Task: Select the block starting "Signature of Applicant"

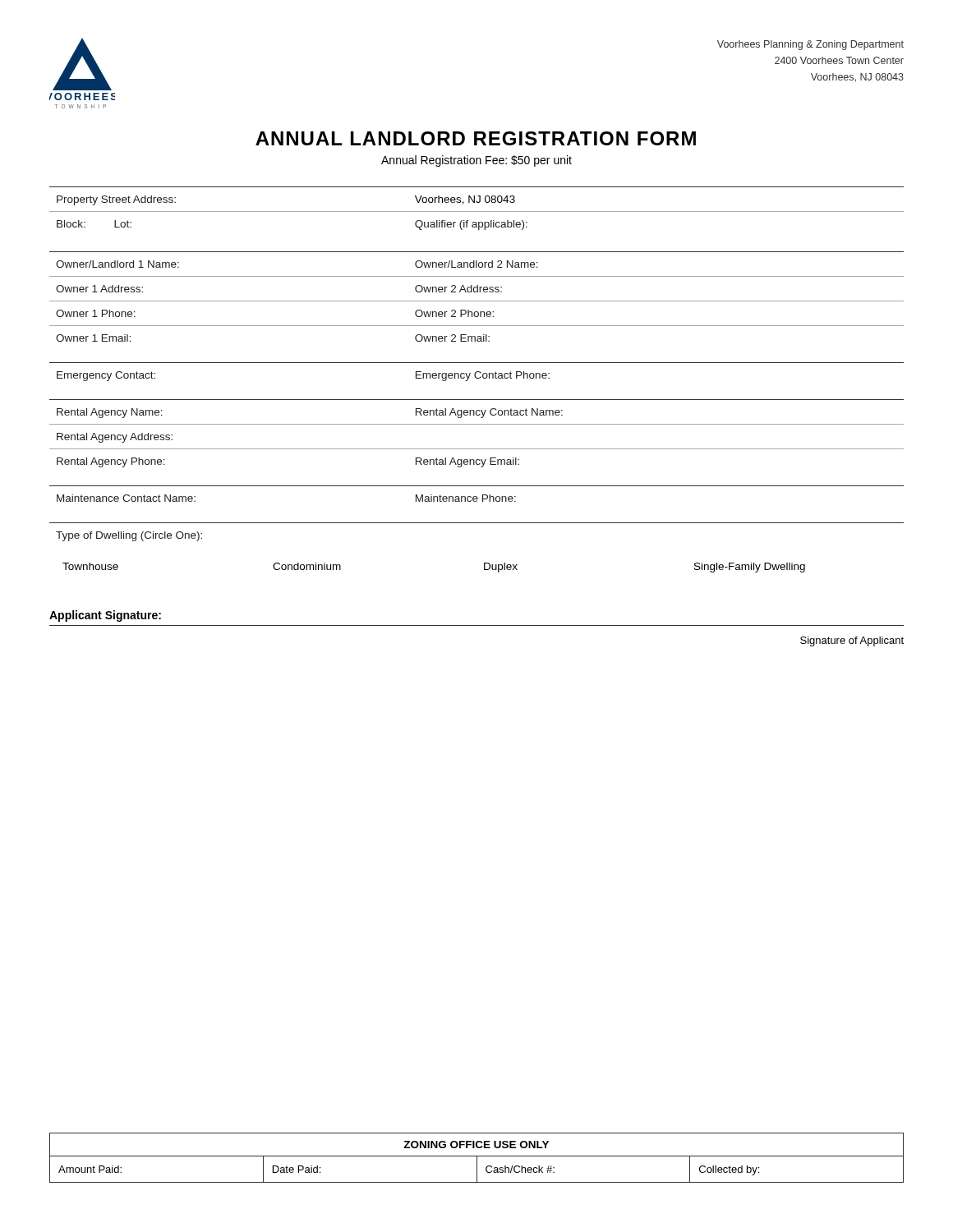Action: coord(852,640)
